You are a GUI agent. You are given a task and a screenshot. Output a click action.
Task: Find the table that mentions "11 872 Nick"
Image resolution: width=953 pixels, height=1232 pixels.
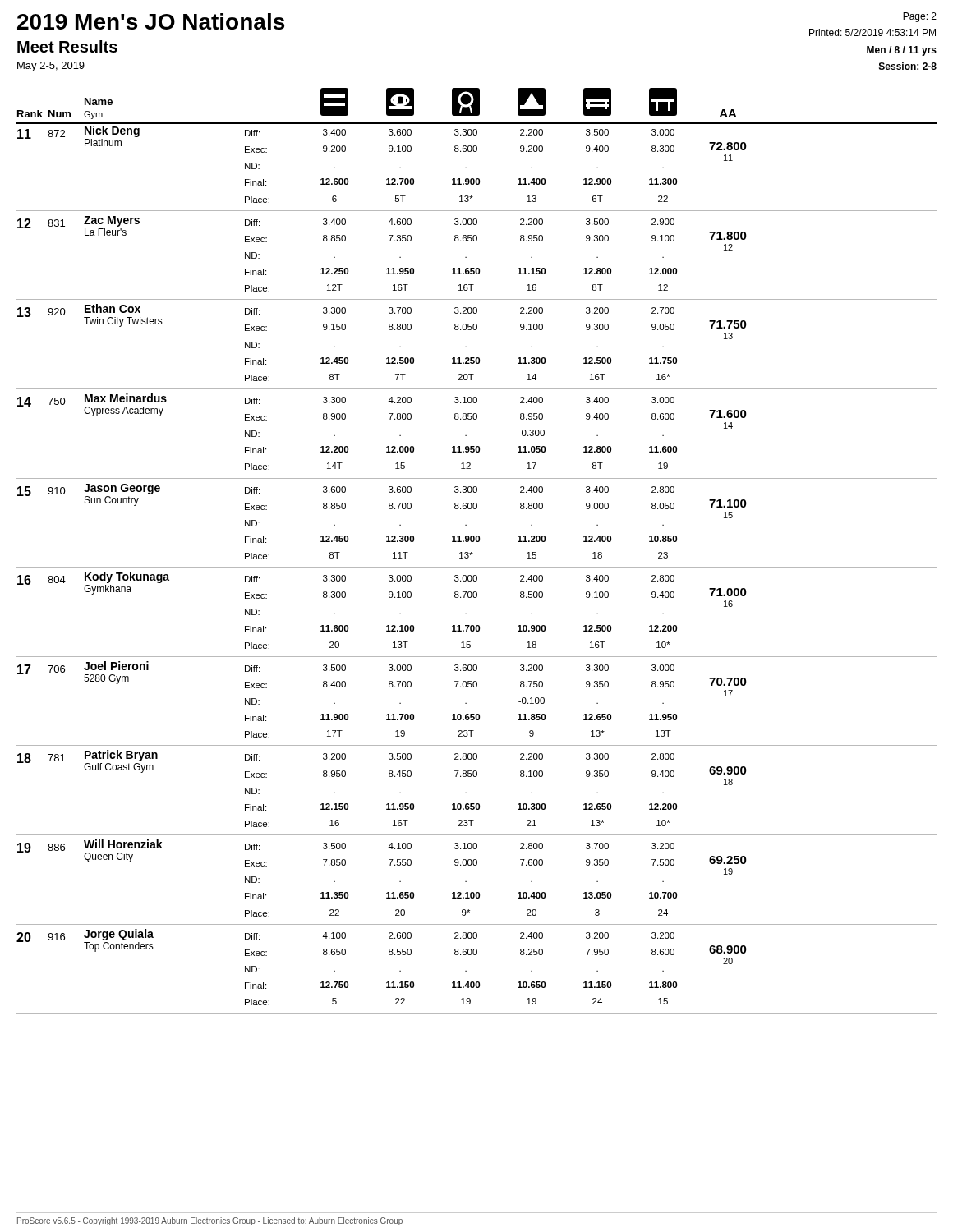coord(476,568)
